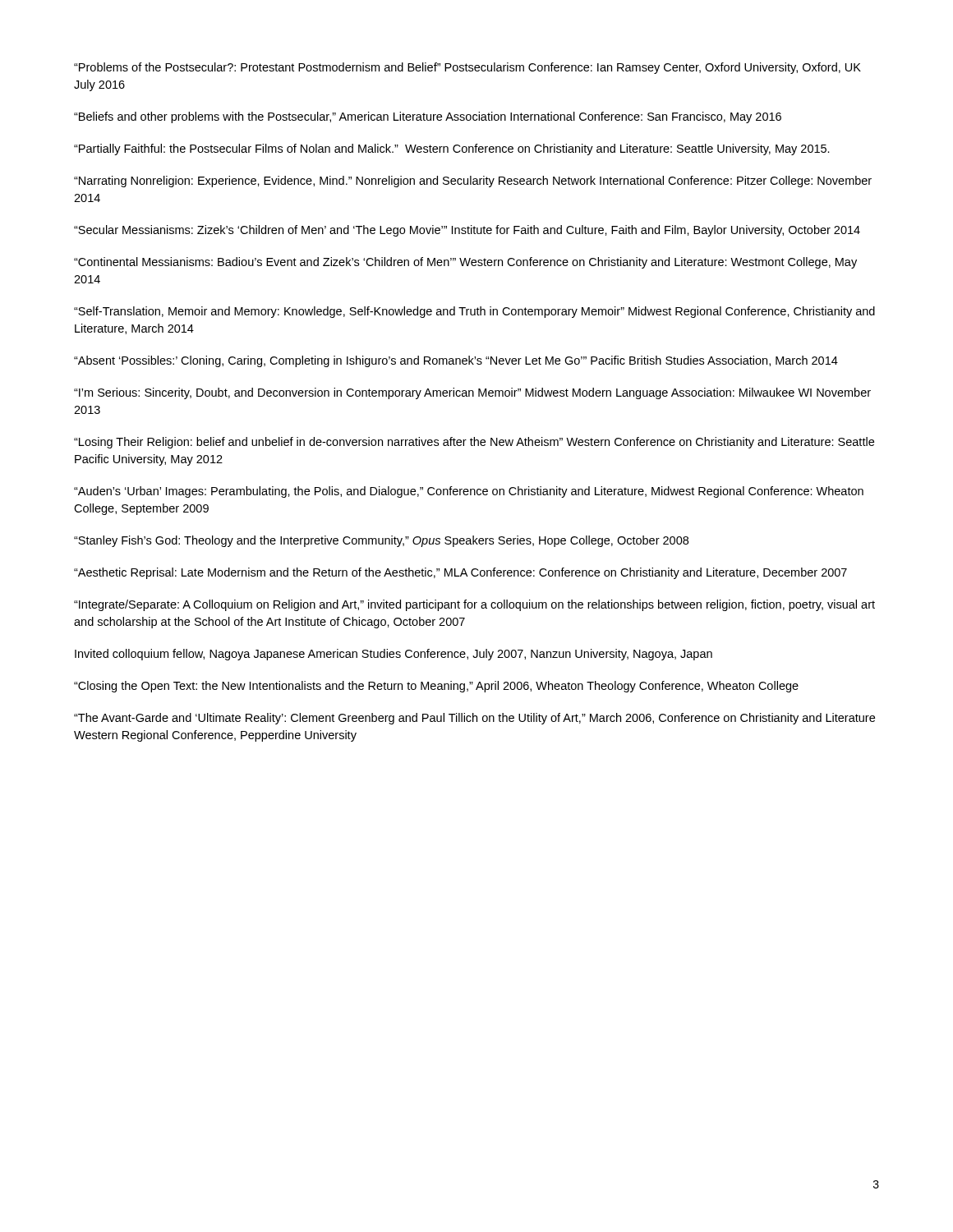Point to the text block starting "“Beliefs and other problems"

[428, 117]
